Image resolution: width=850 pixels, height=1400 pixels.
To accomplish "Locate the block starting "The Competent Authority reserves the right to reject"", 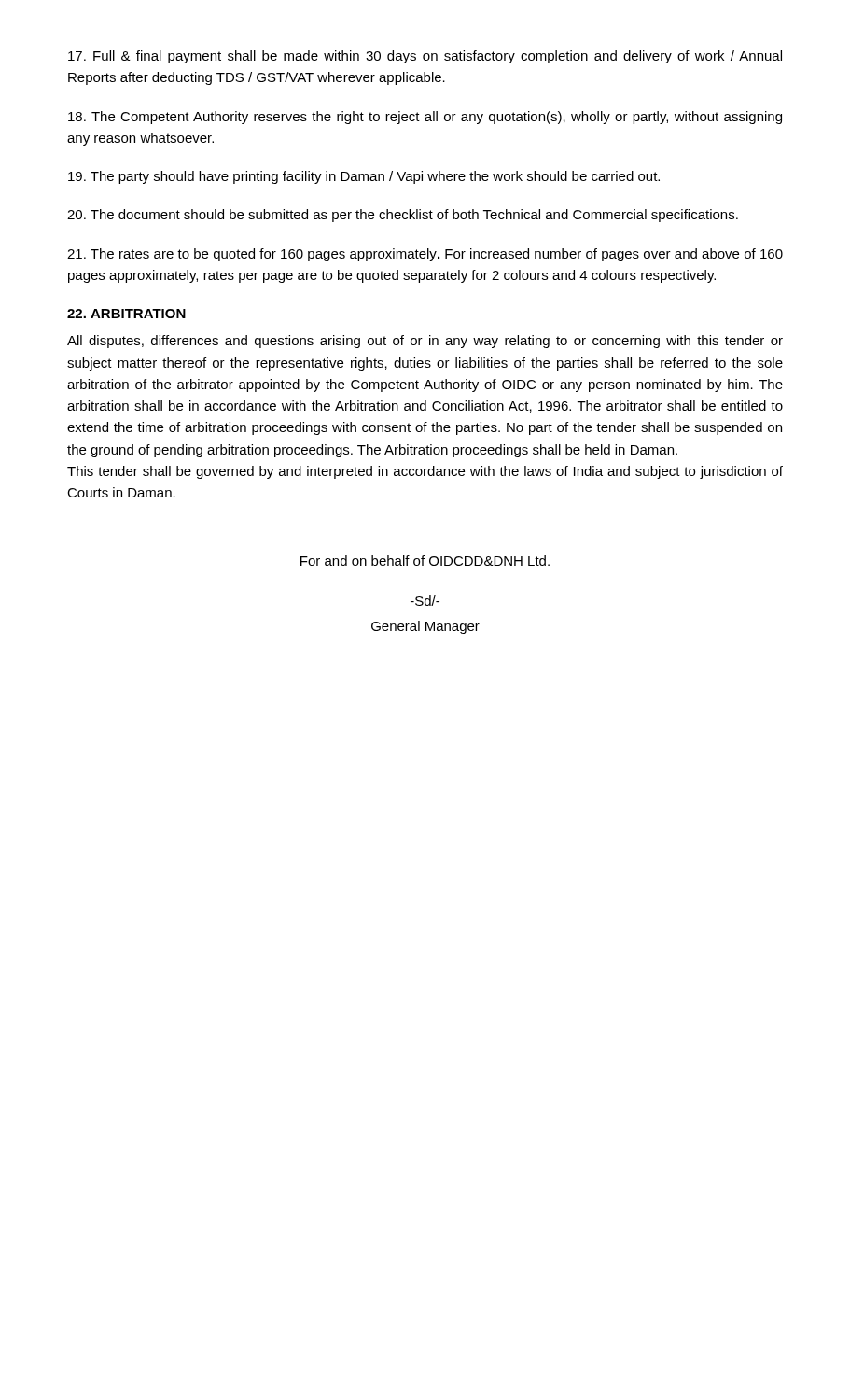I will [425, 127].
